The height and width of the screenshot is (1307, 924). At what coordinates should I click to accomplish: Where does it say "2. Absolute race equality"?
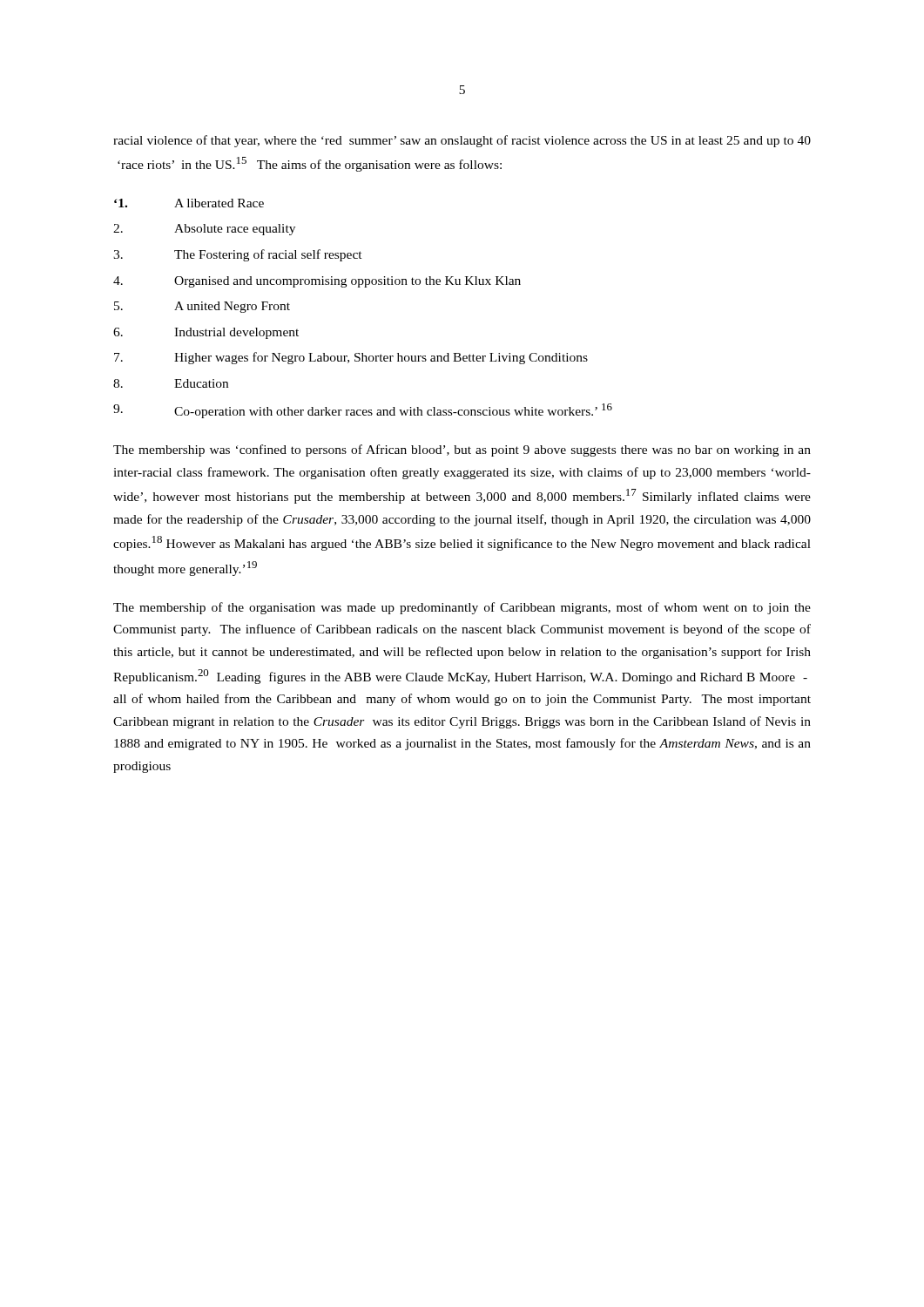coord(204,230)
